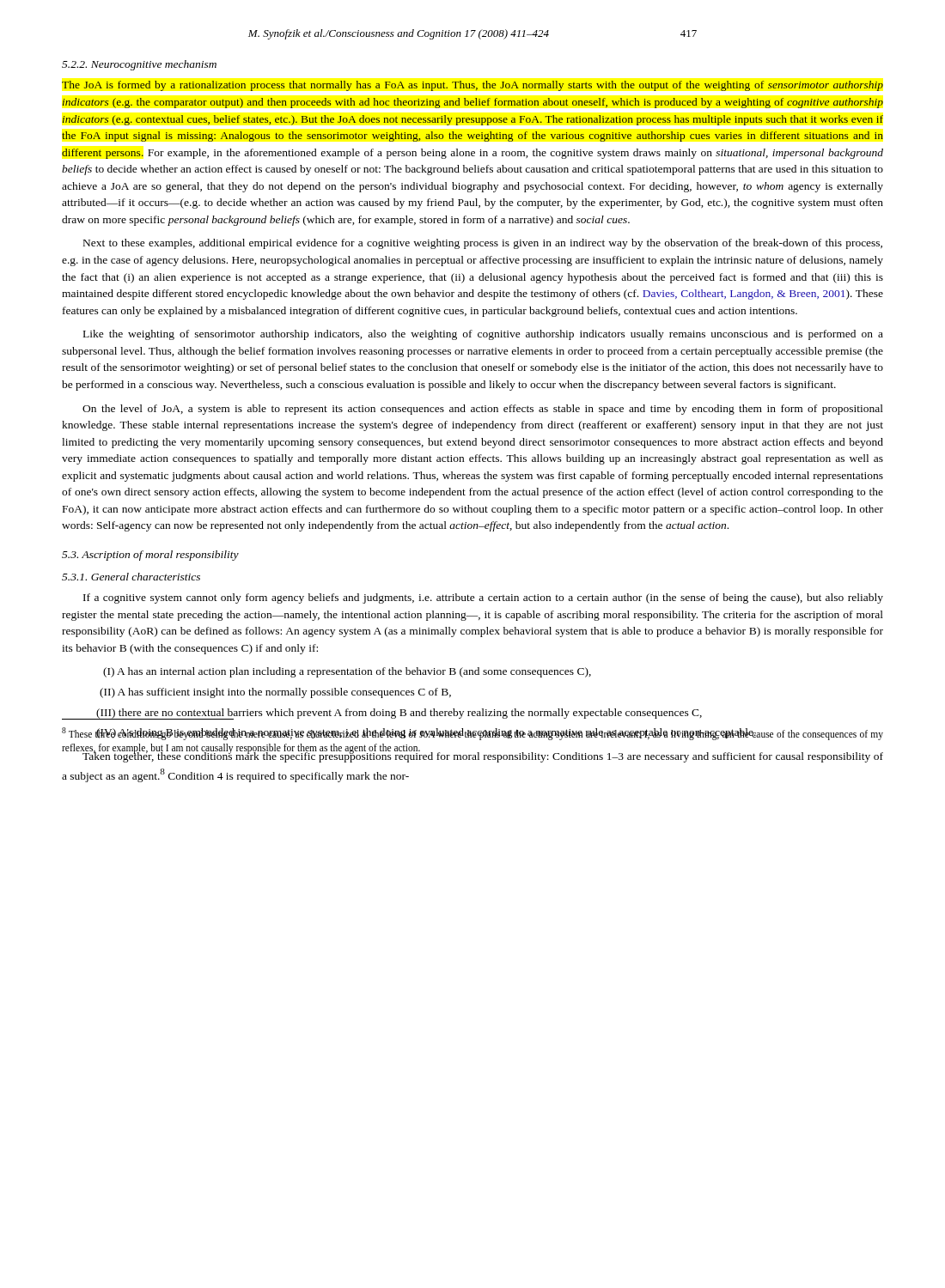Viewport: 945px width, 1288px height.
Task: Select the passage starting "8 These three conditions go beyond being the"
Action: tap(472, 740)
